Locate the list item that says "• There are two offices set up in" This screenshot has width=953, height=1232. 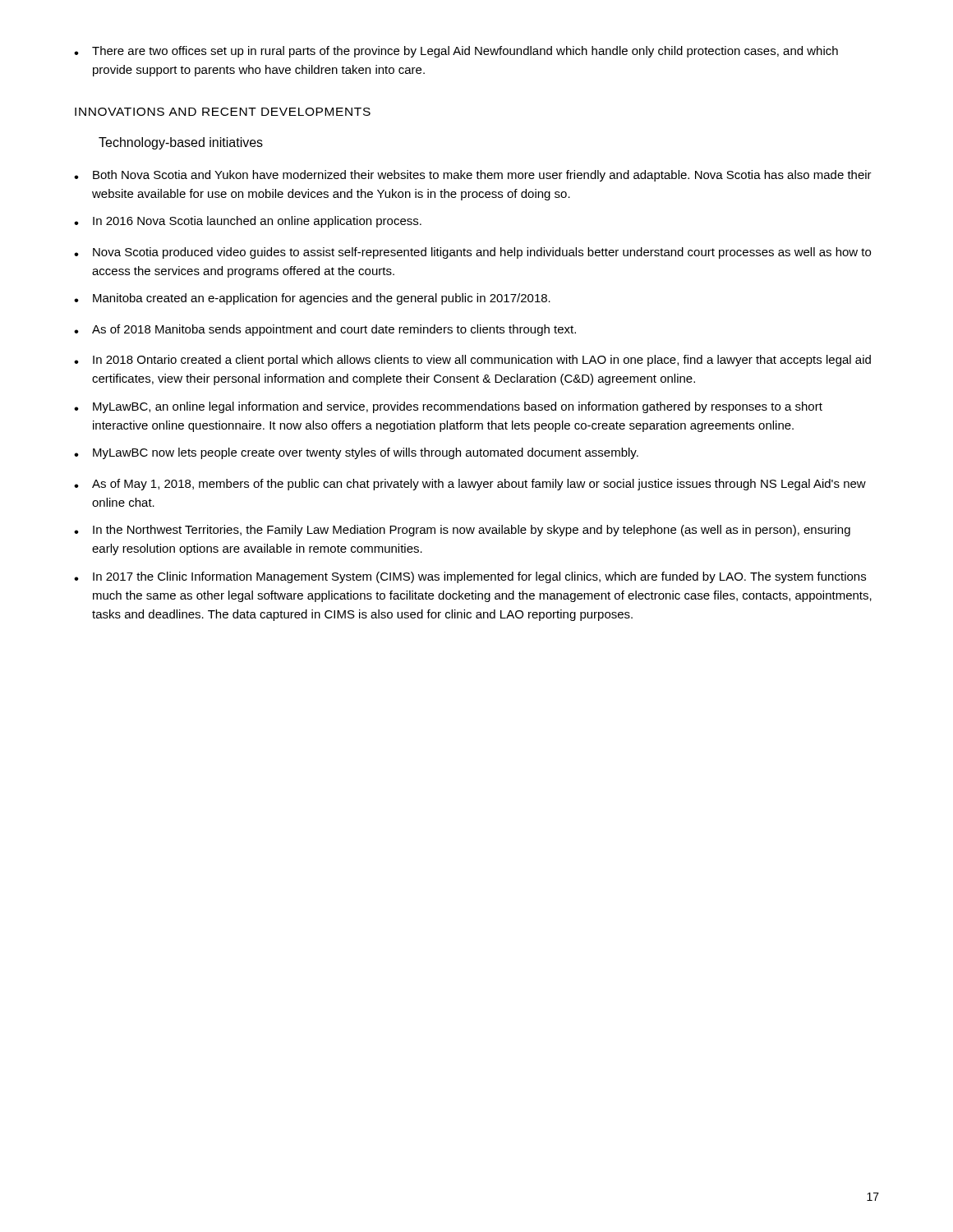pos(476,60)
